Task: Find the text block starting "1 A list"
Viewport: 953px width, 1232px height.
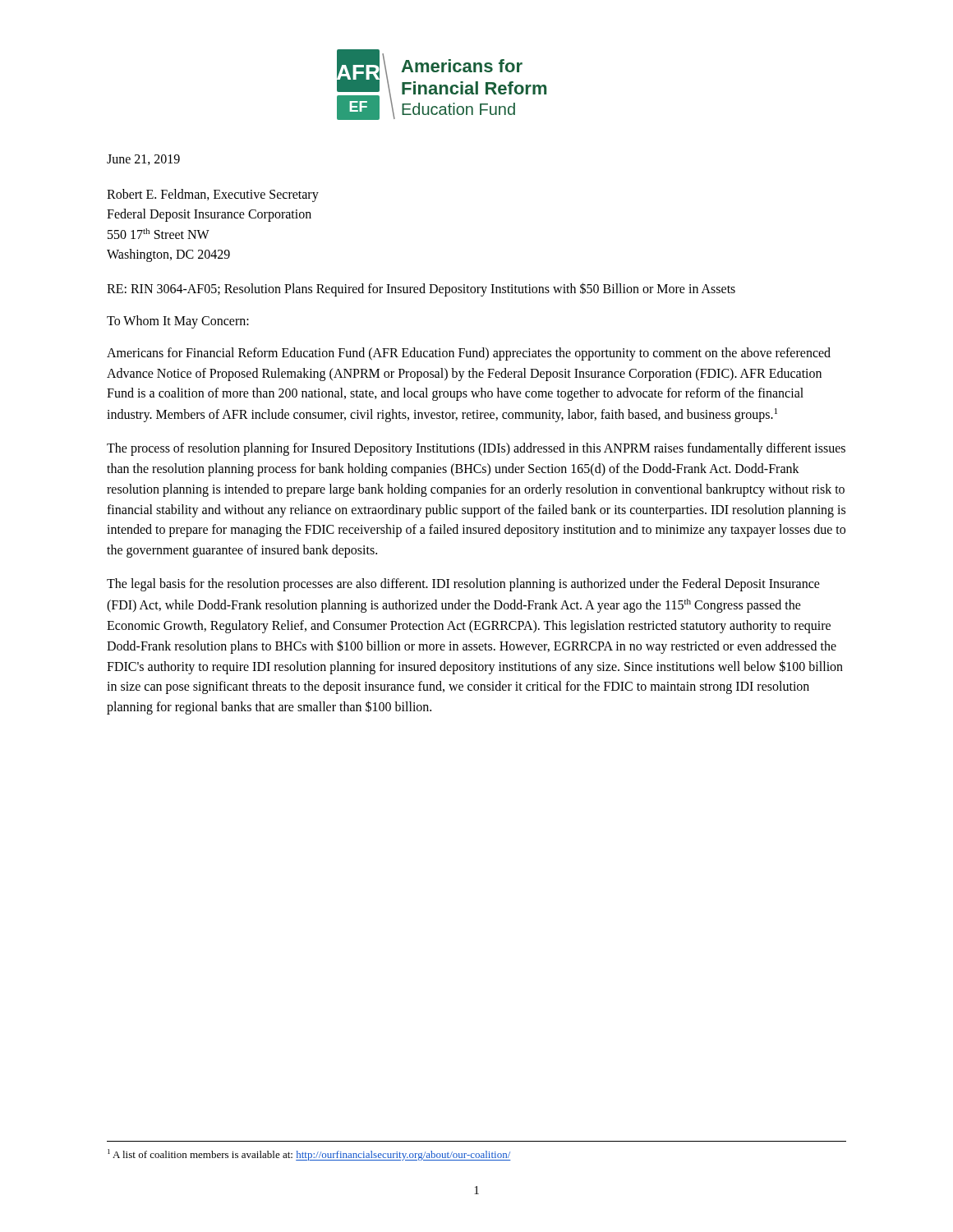Action: pos(476,1155)
